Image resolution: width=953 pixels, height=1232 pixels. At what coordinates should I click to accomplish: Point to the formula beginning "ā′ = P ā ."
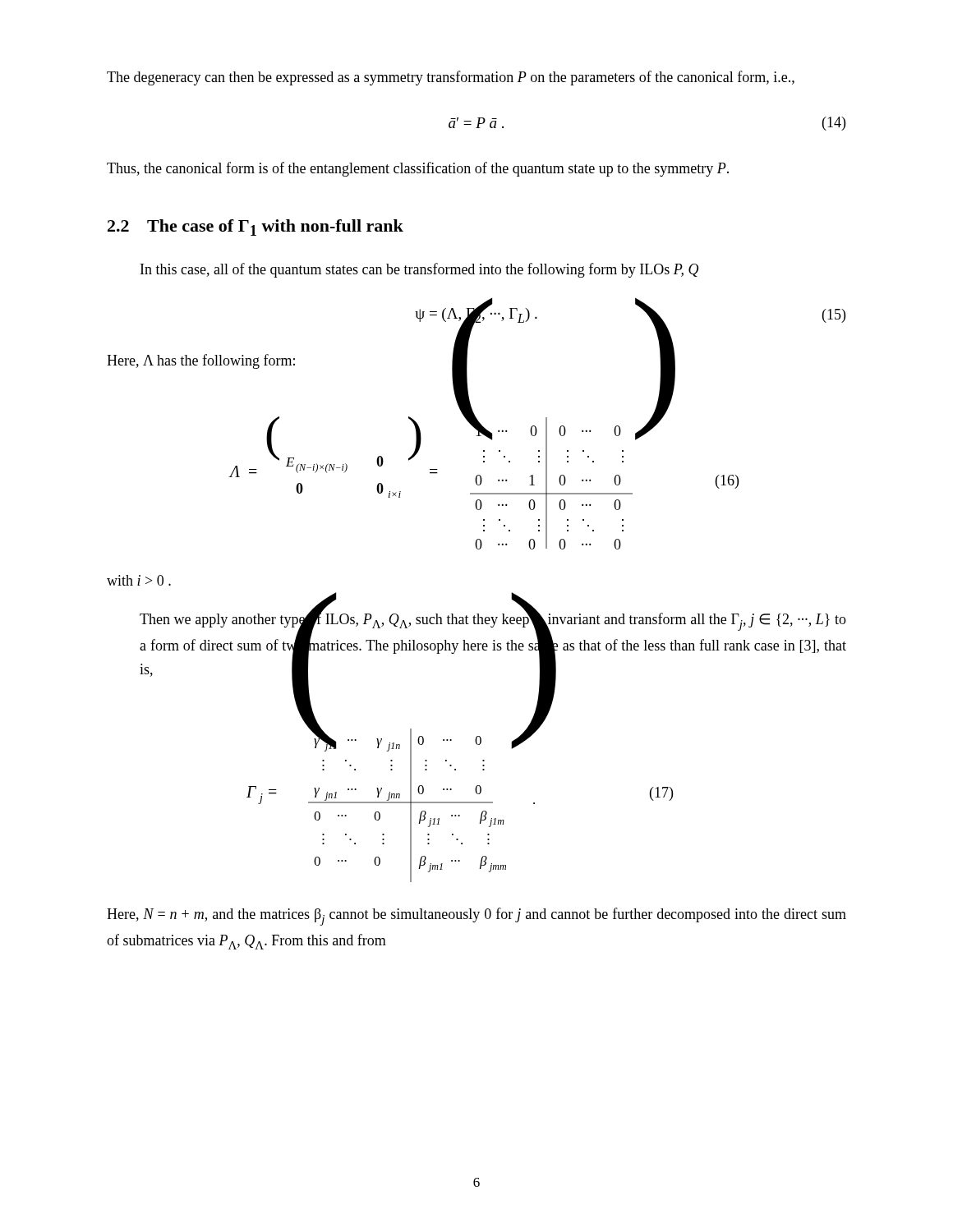(480, 124)
